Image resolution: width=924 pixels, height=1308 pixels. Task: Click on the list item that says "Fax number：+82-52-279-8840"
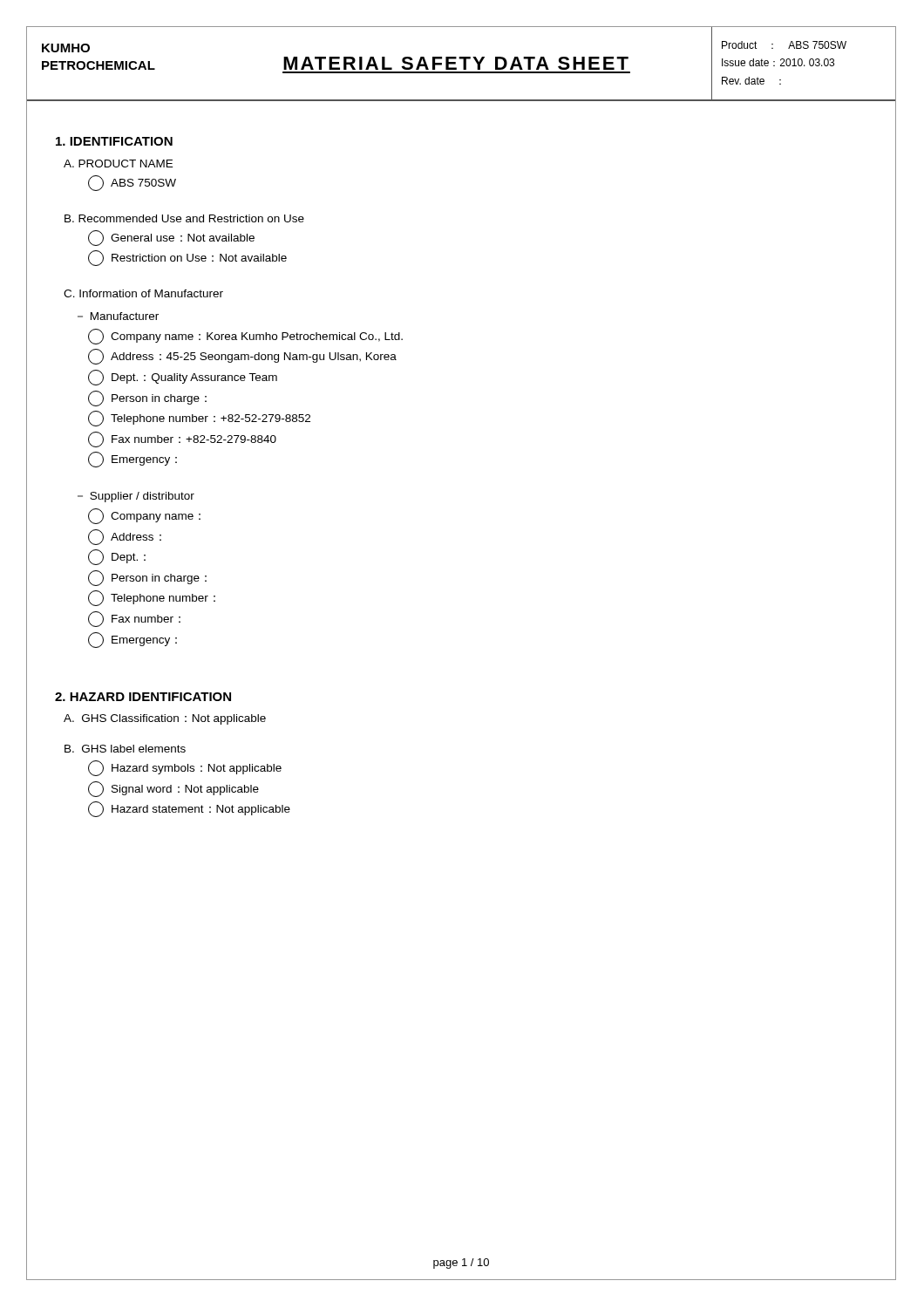point(182,439)
